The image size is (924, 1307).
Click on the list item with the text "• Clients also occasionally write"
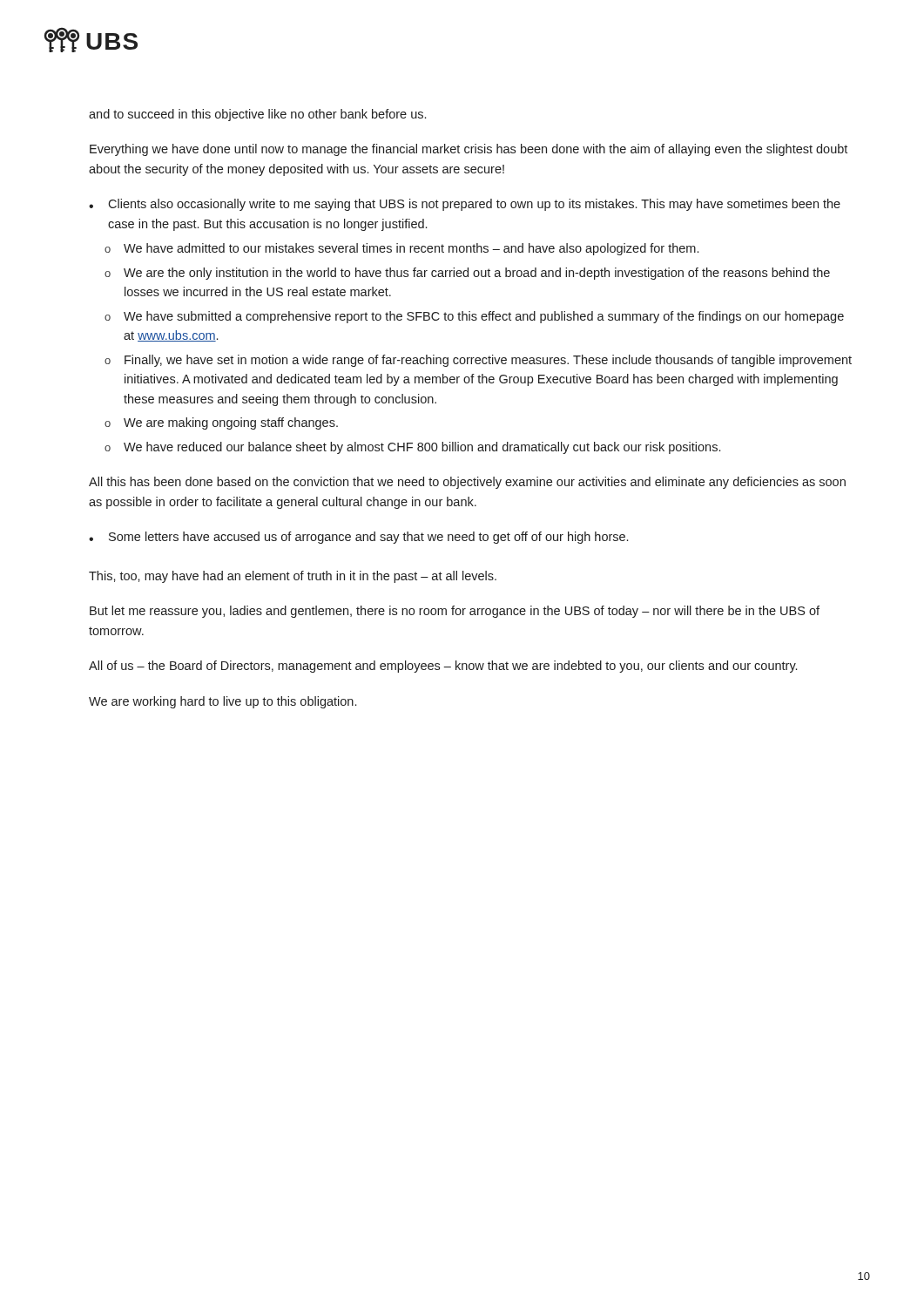[x=472, y=214]
